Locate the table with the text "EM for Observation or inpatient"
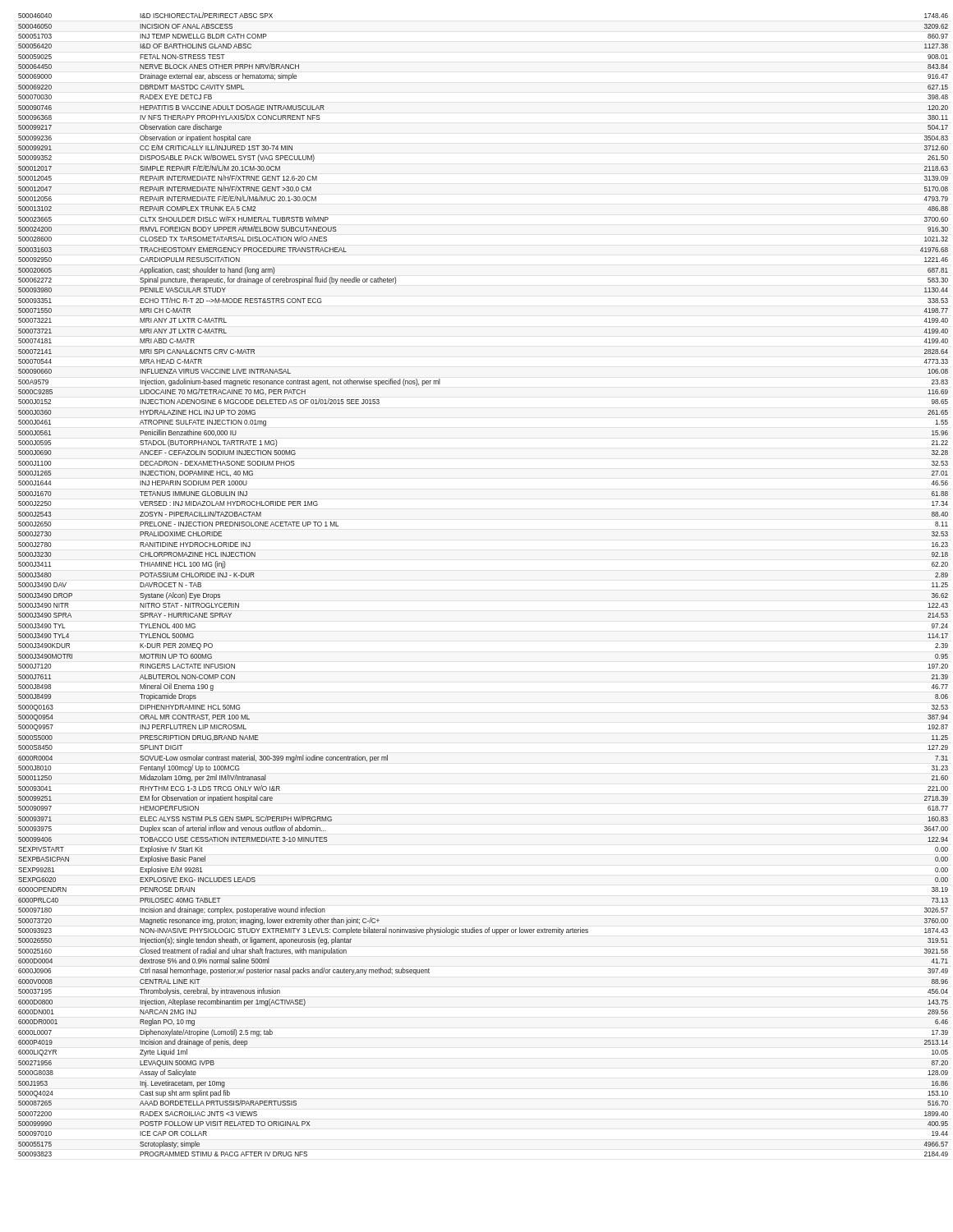953x1232 pixels. click(x=476, y=586)
